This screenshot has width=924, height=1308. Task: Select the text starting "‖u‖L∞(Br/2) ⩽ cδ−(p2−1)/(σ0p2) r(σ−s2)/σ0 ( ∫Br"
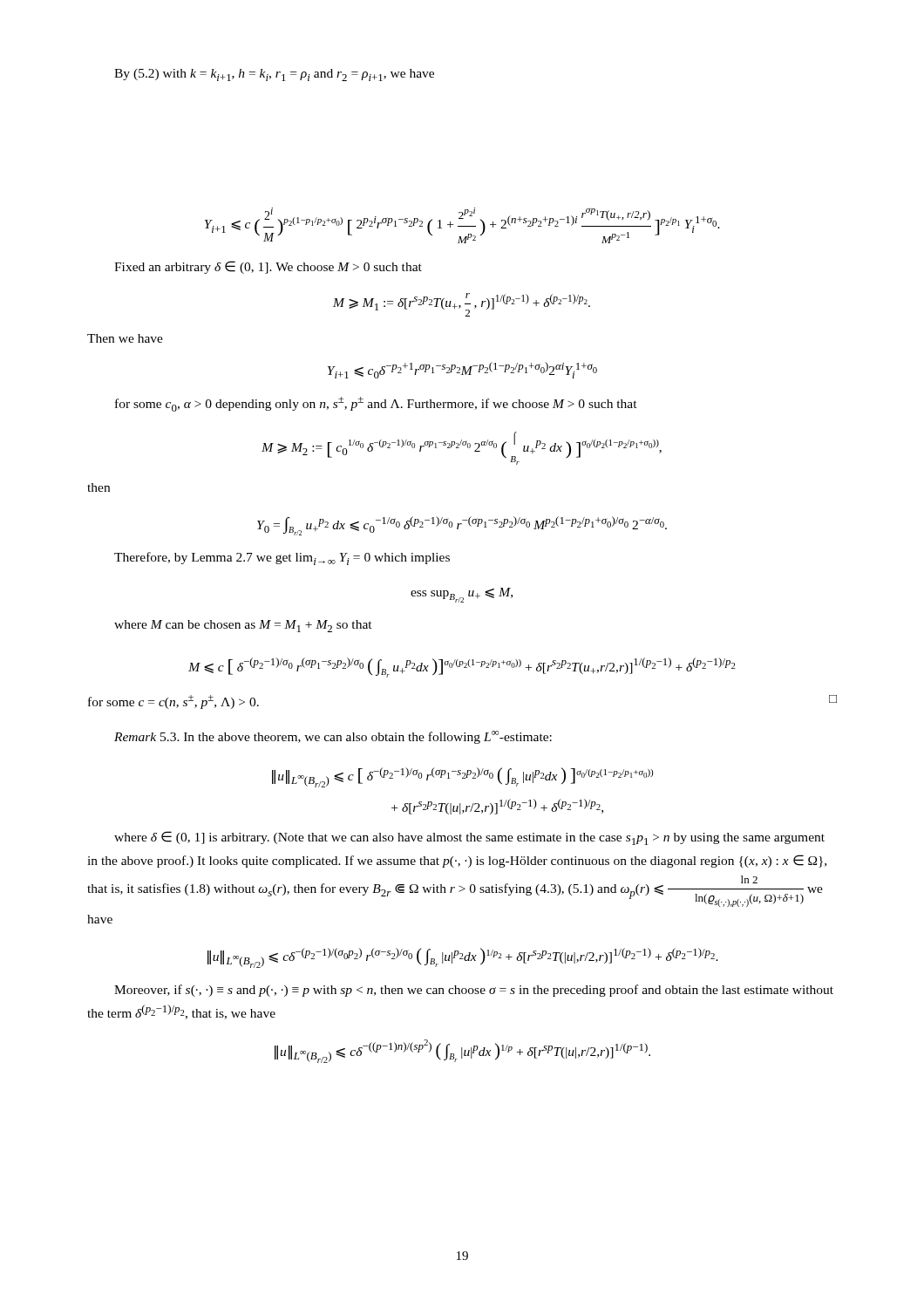pos(462,956)
